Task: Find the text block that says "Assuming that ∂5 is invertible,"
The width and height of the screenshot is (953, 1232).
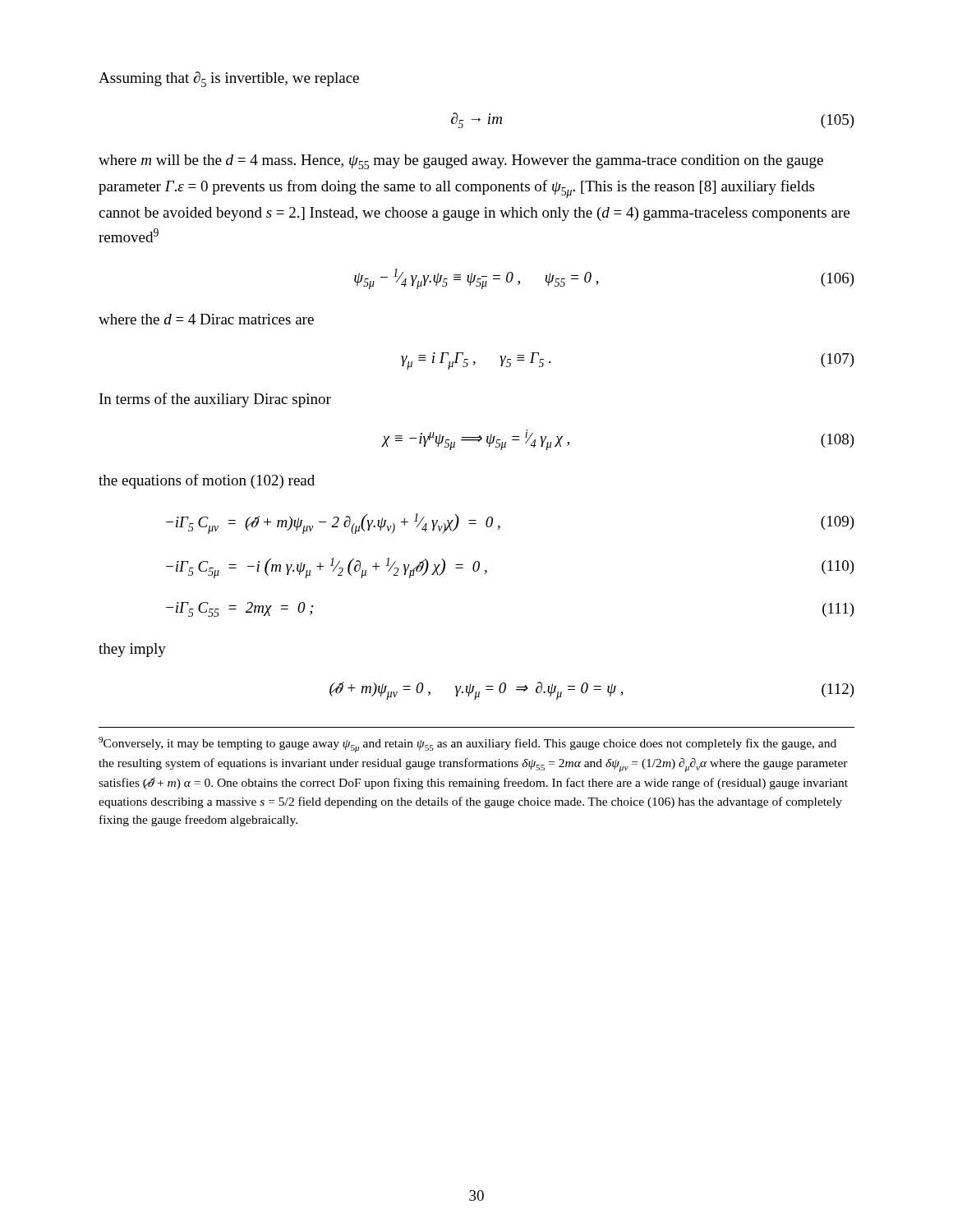Action: (229, 79)
